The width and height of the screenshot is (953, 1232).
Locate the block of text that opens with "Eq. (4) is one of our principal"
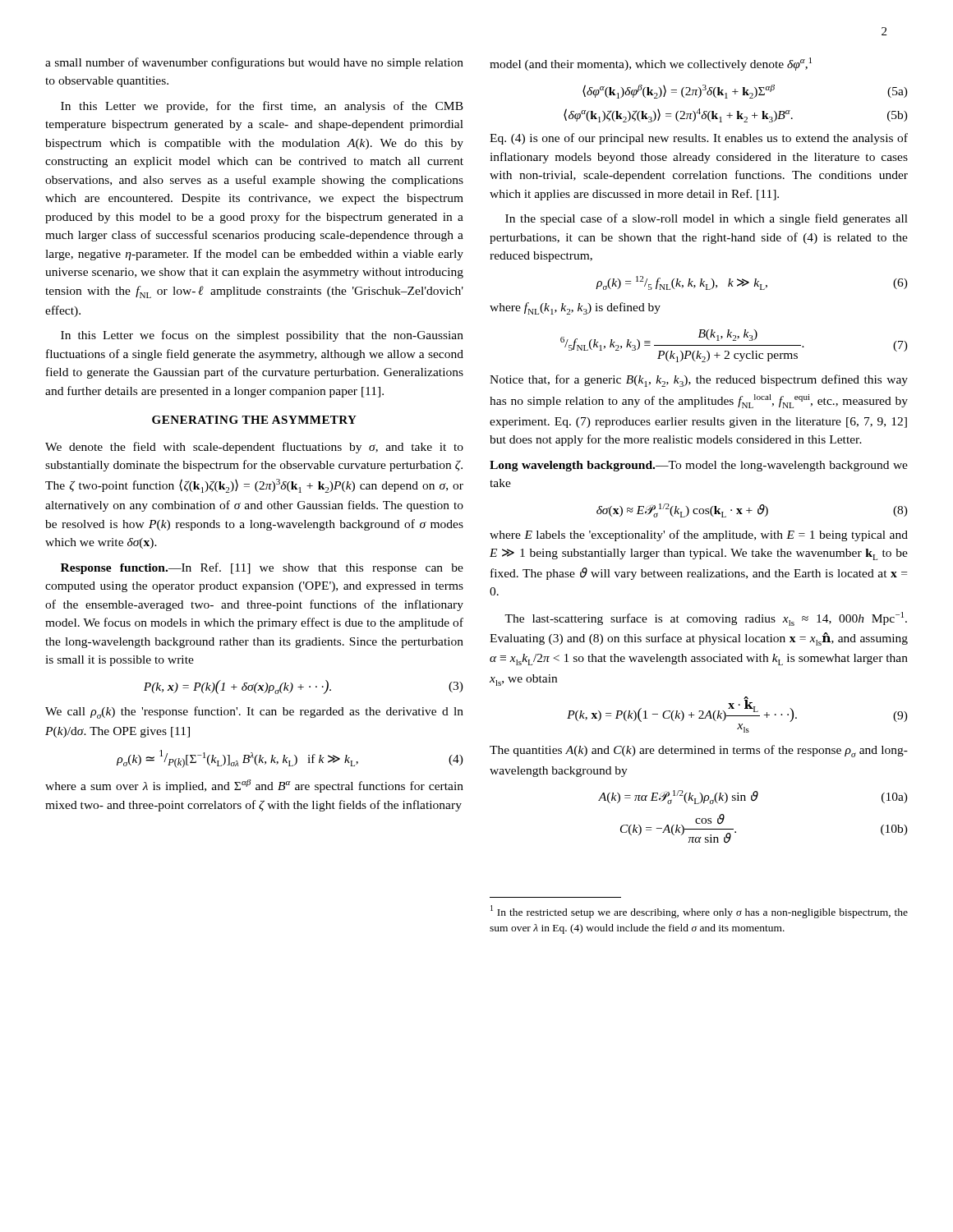coord(699,197)
